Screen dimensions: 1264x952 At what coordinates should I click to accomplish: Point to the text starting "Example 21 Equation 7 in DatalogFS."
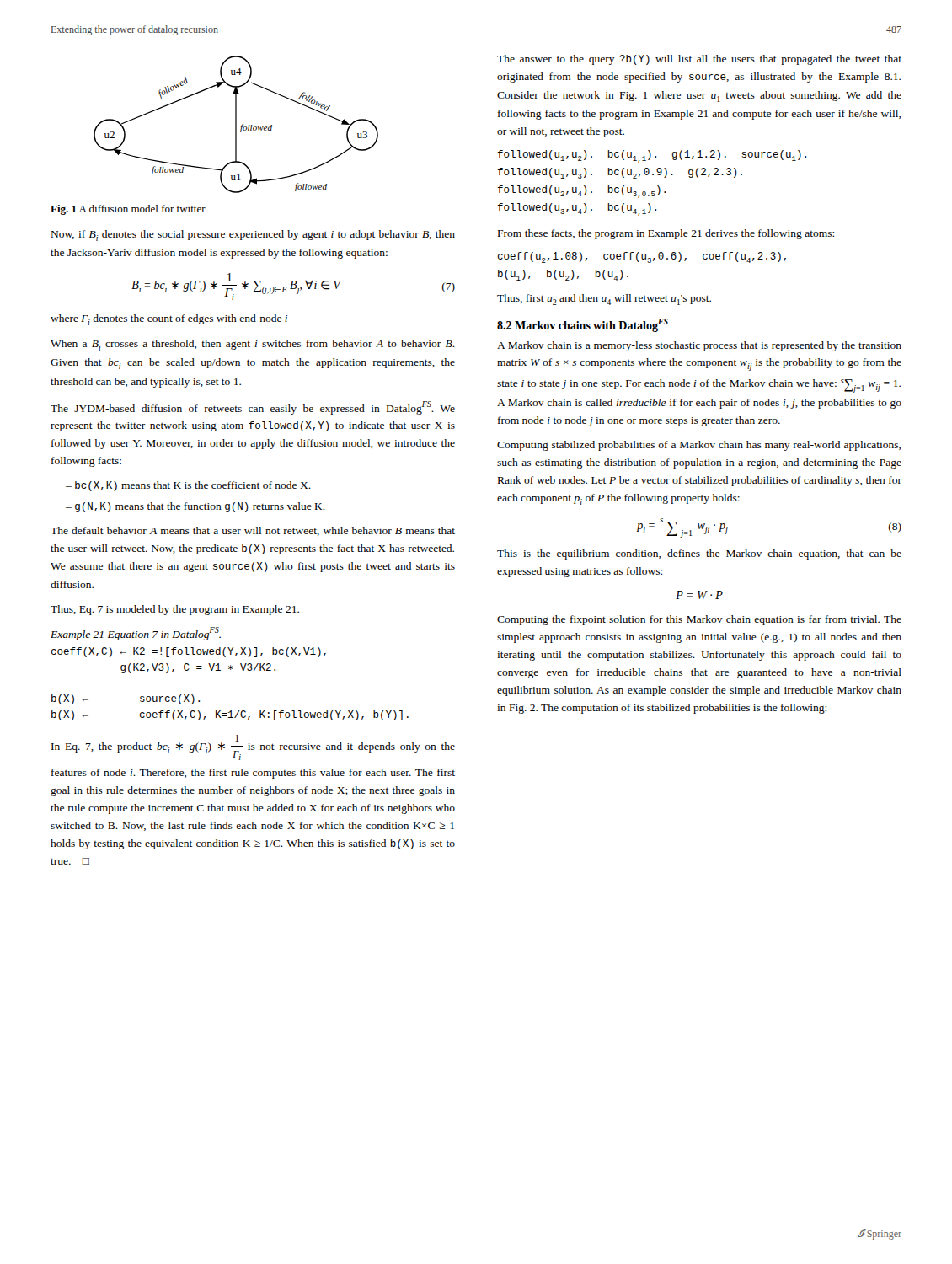pyautogui.click(x=136, y=632)
